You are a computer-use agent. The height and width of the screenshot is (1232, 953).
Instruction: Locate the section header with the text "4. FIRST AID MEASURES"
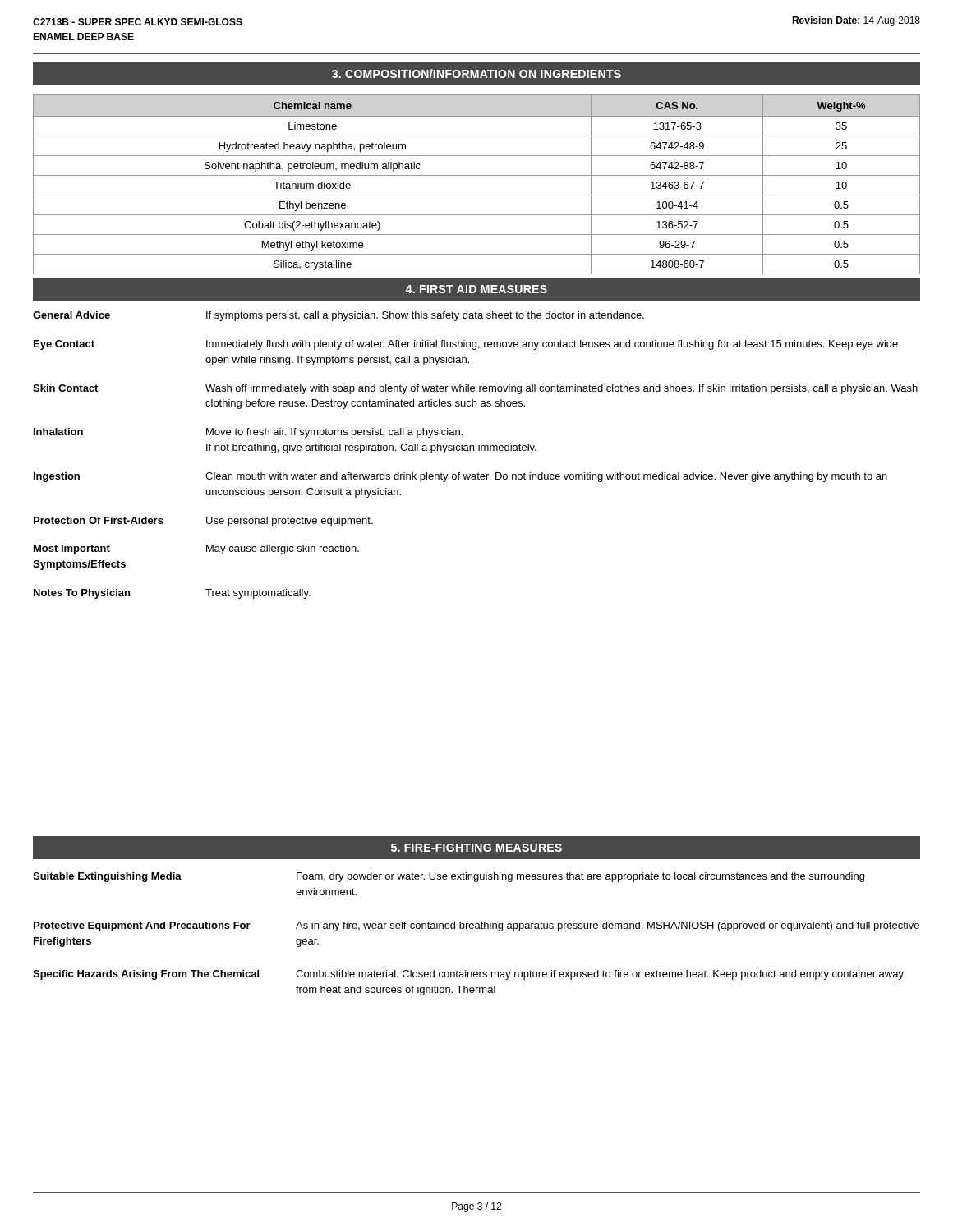click(476, 289)
